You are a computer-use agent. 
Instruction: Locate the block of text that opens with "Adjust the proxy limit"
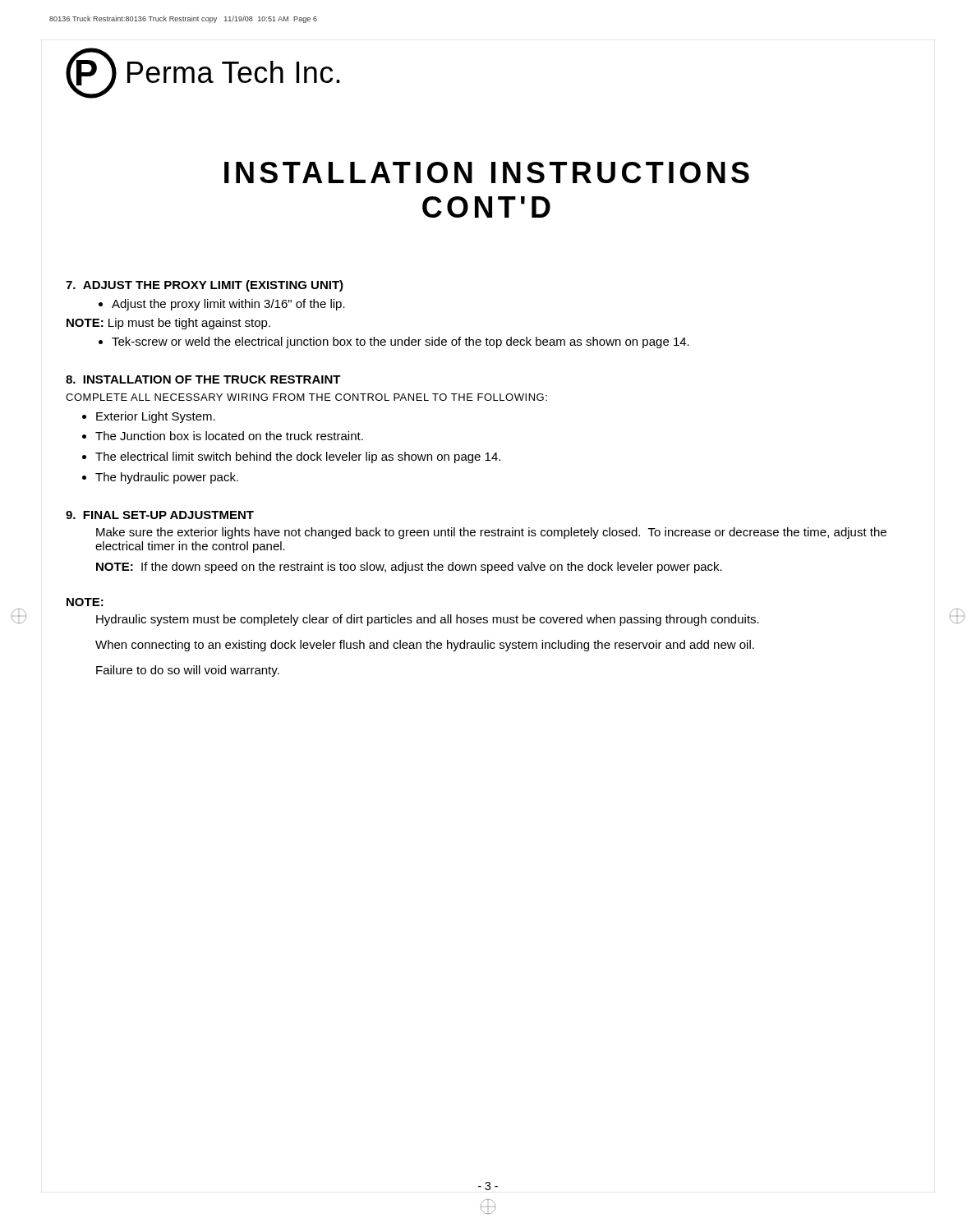[229, 304]
